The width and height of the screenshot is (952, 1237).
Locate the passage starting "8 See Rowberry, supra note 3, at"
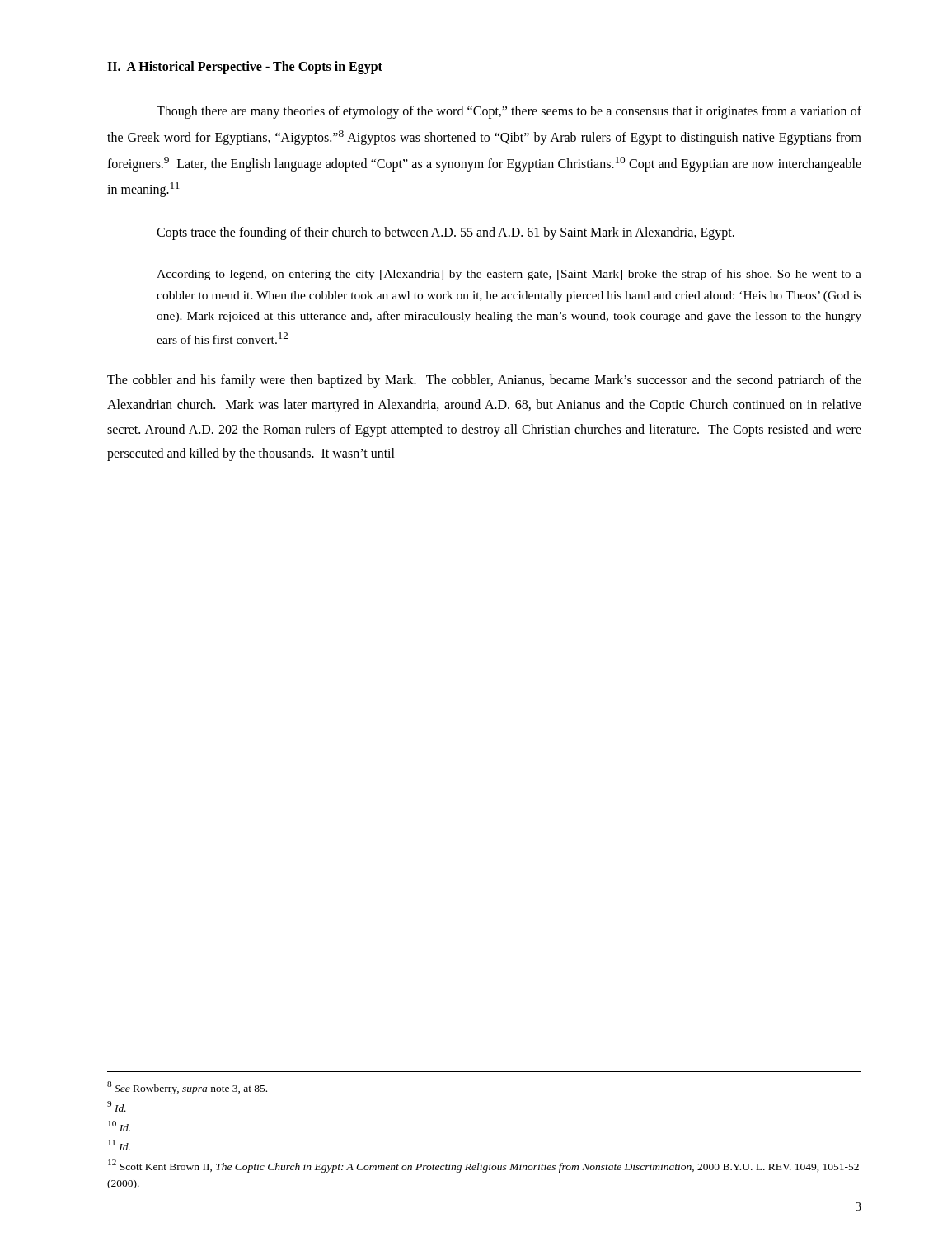[x=188, y=1086]
